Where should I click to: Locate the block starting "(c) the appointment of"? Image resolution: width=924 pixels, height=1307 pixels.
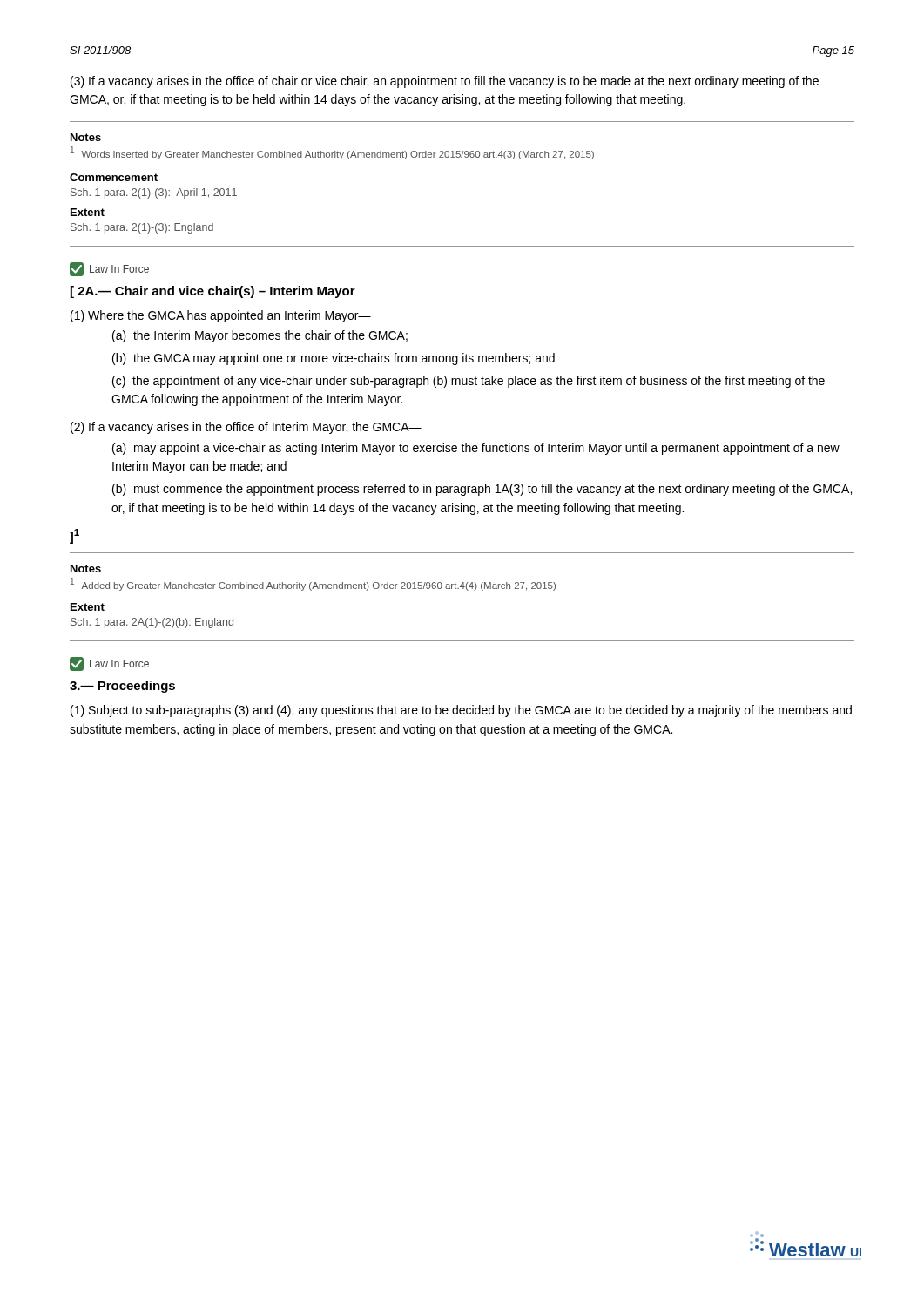468,390
